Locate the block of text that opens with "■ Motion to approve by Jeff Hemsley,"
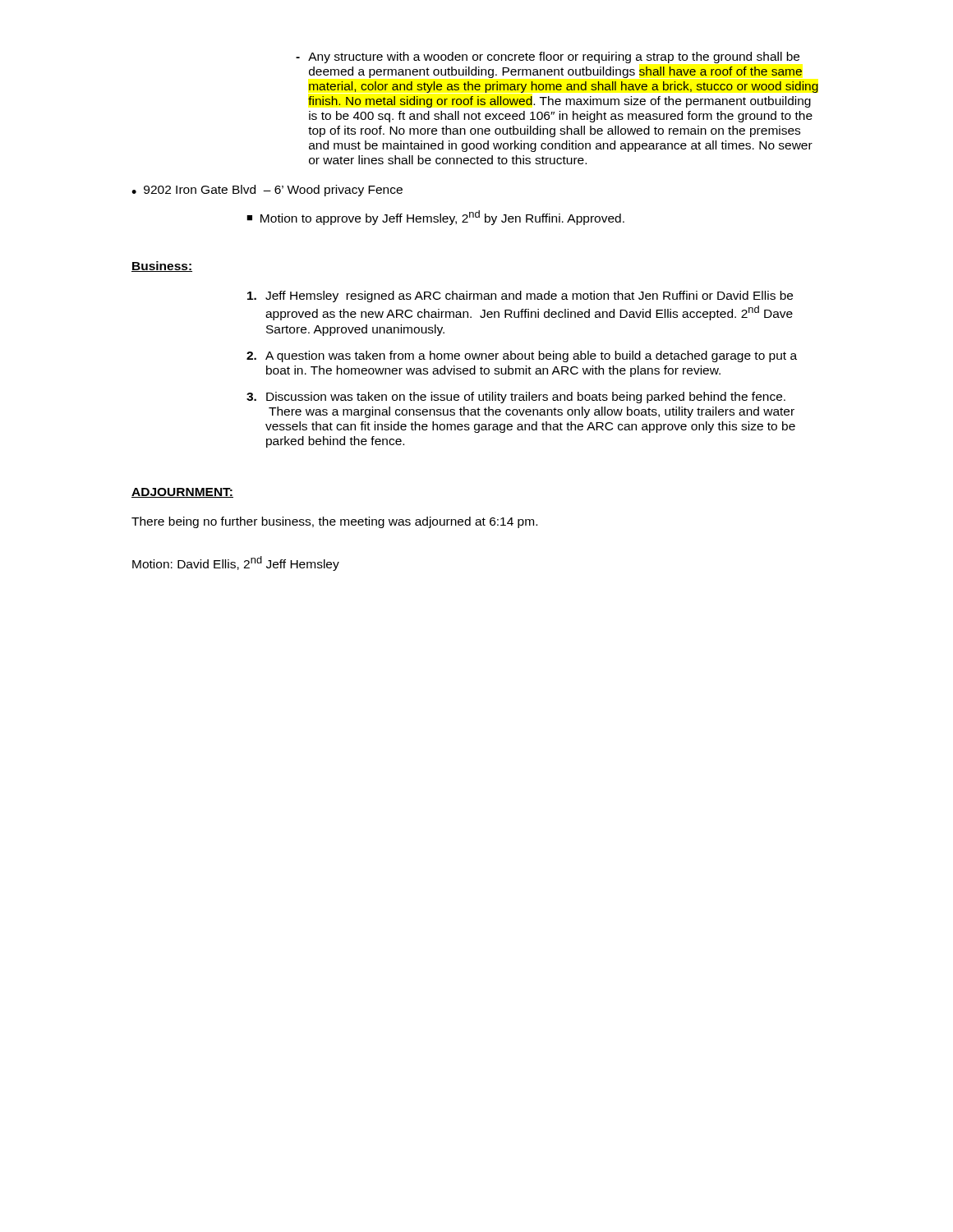The height and width of the screenshot is (1232, 953). [x=436, y=217]
